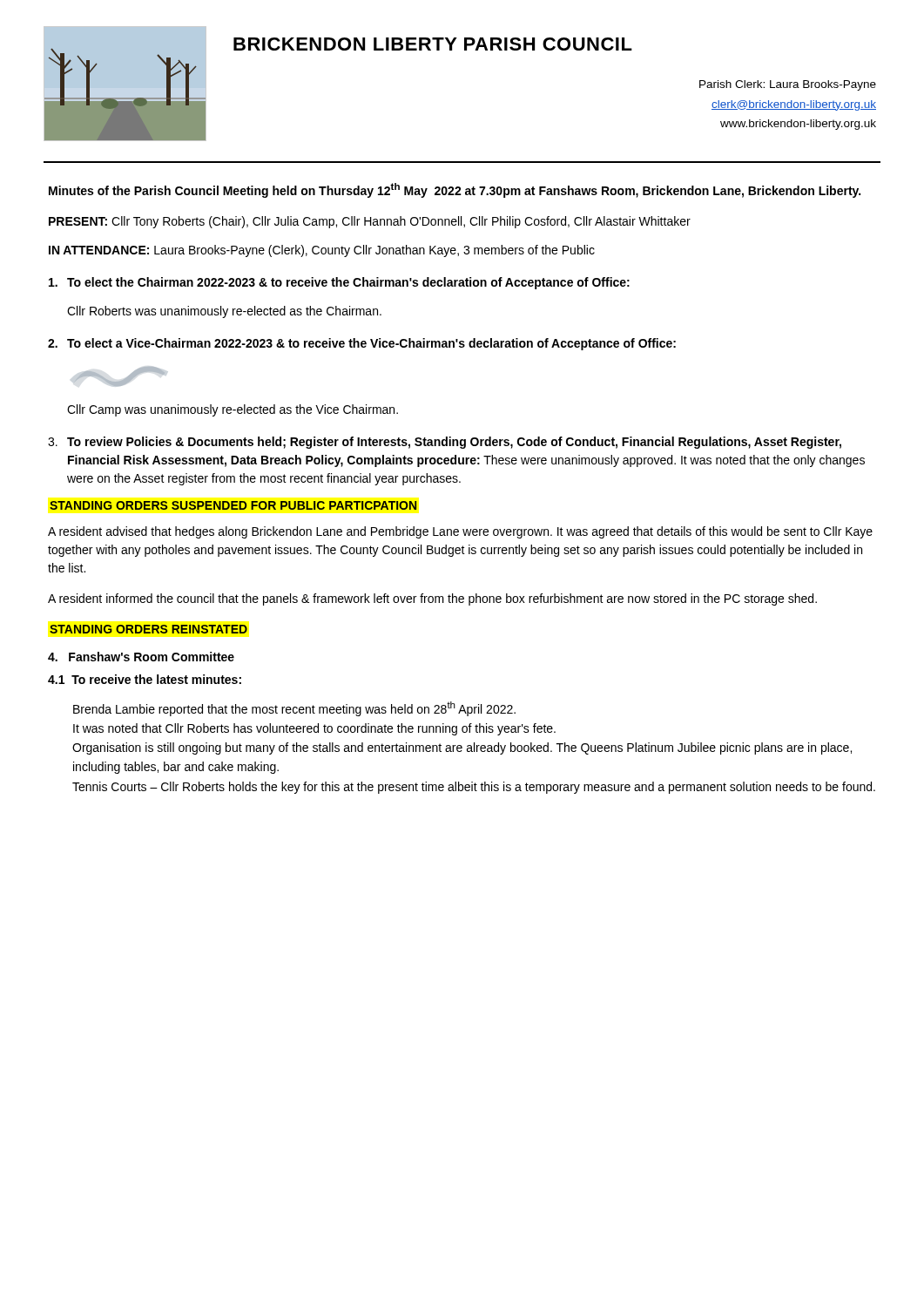
Task: Point to the passage starting "2. To elect a Vice-Chairman"
Action: [462, 343]
